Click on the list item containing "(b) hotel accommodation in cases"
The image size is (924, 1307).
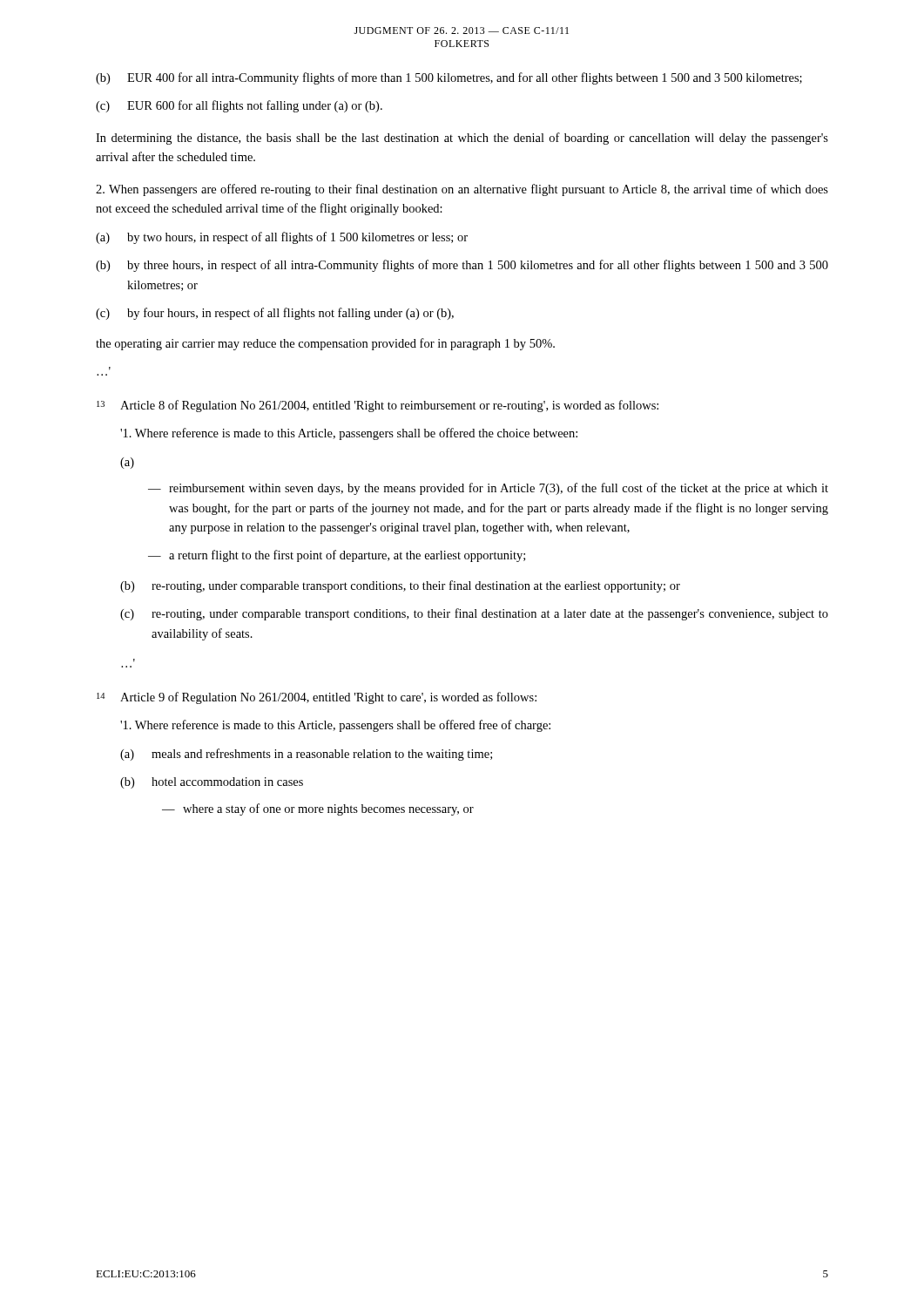[x=212, y=783]
